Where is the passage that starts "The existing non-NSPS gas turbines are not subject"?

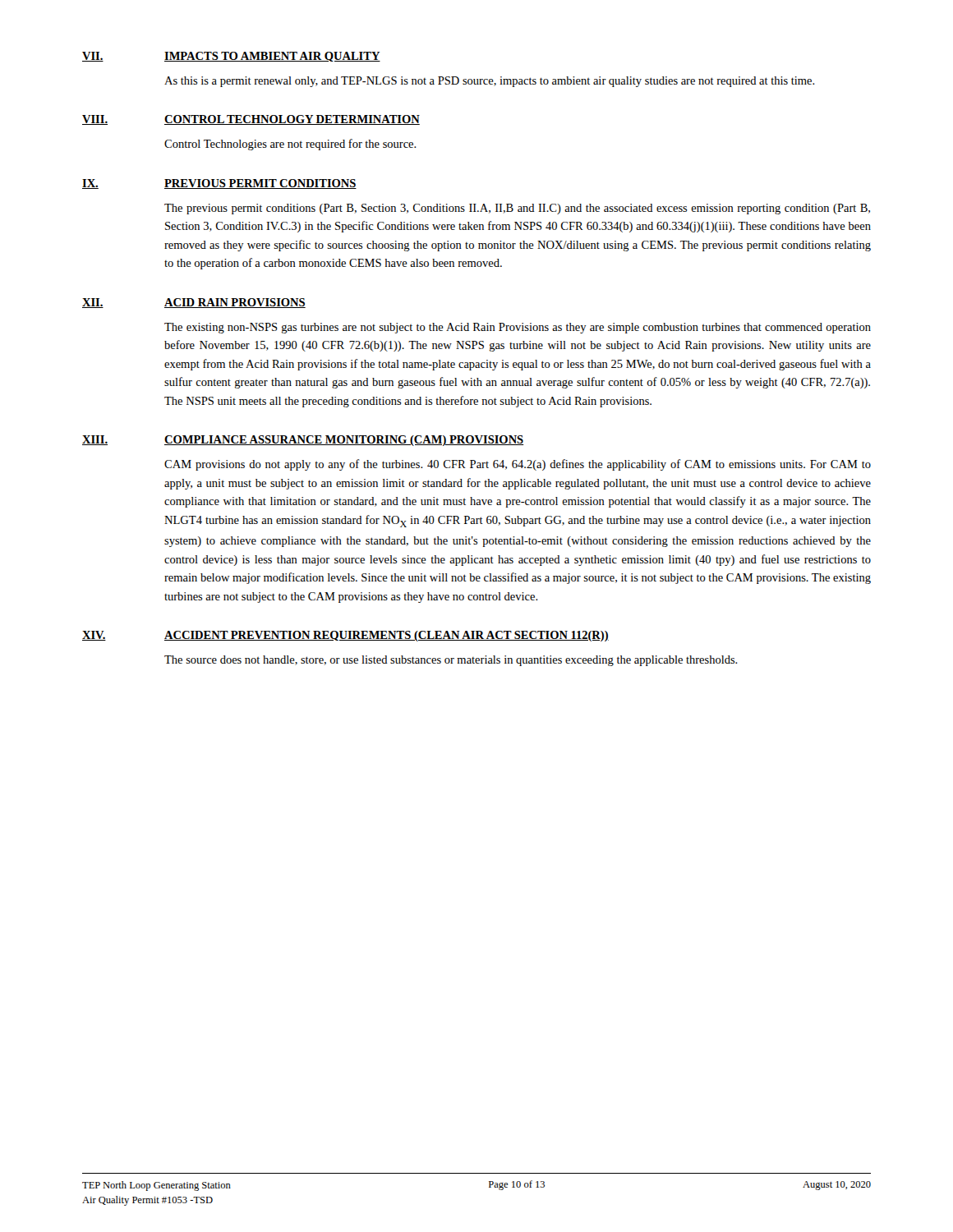tap(518, 364)
